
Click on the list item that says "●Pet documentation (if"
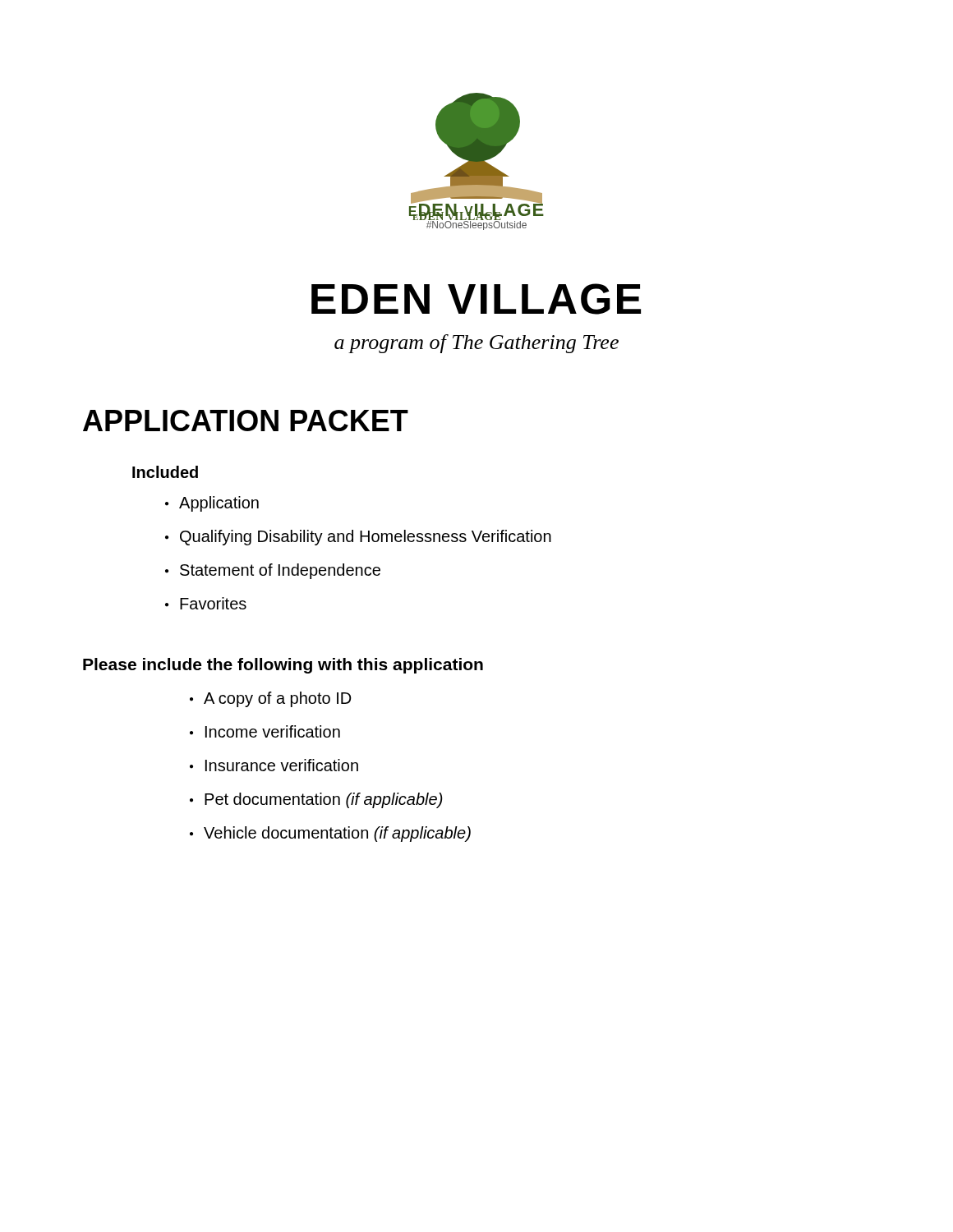pos(316,800)
